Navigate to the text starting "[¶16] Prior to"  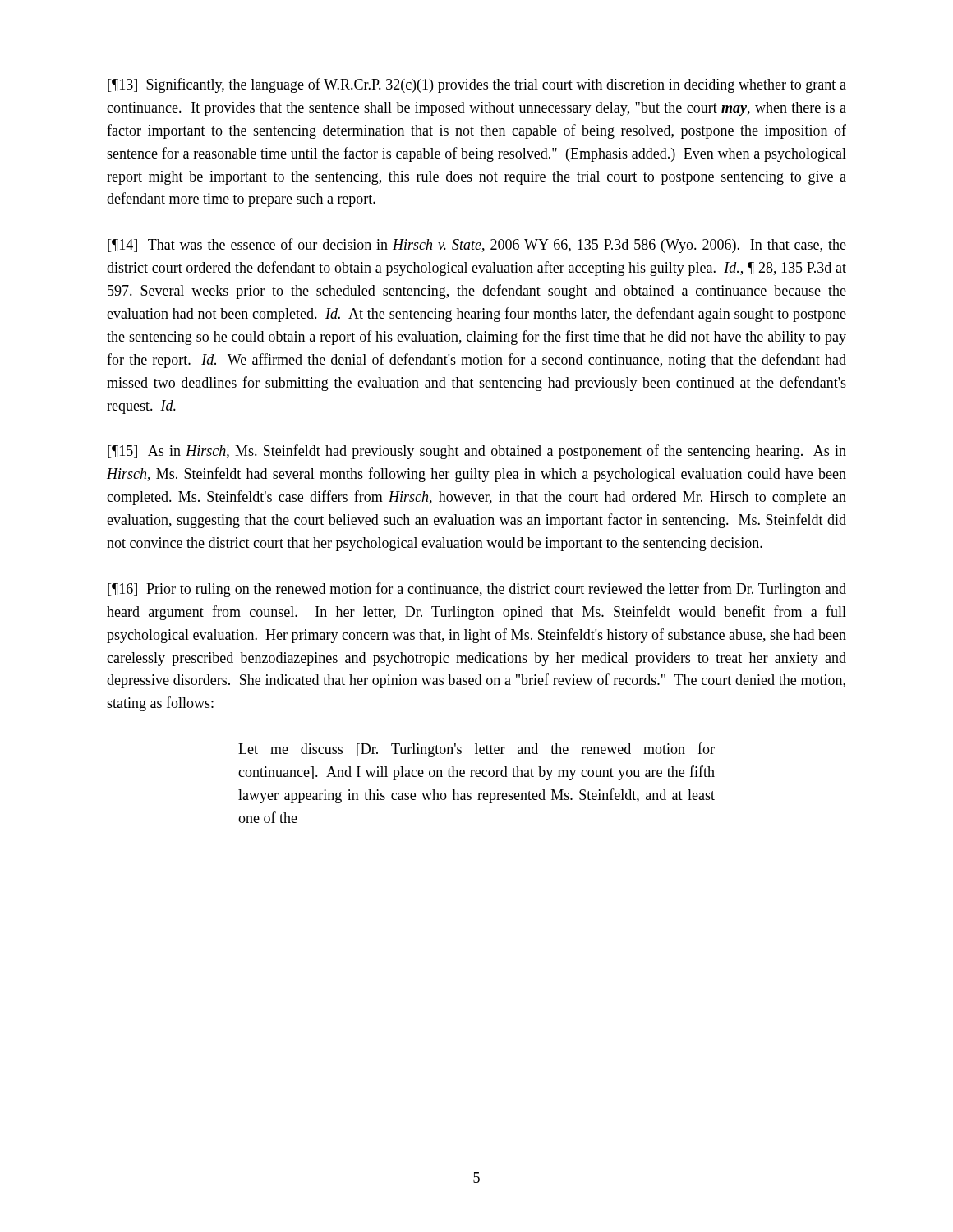point(476,646)
